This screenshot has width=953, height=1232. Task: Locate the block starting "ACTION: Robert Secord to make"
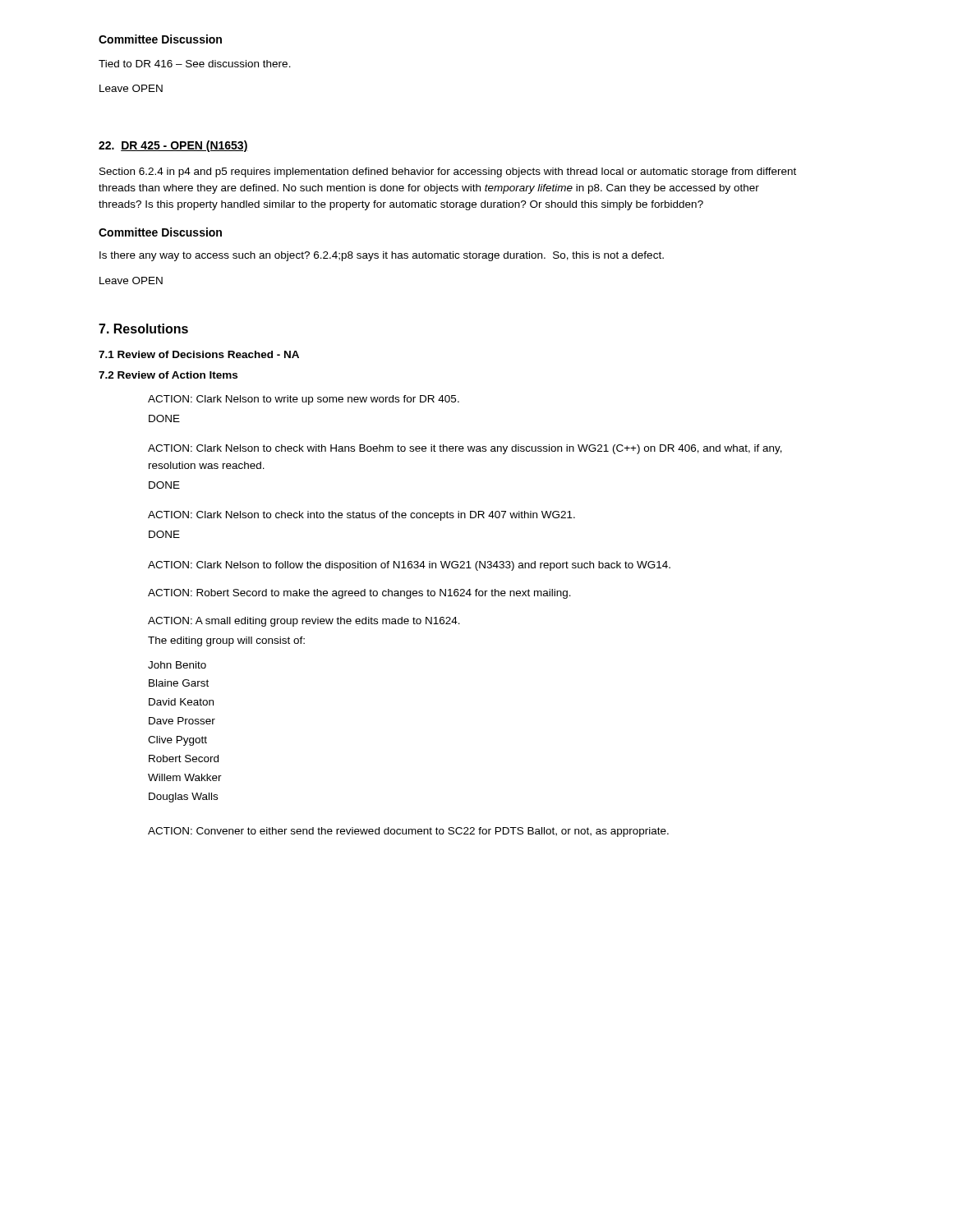point(360,592)
